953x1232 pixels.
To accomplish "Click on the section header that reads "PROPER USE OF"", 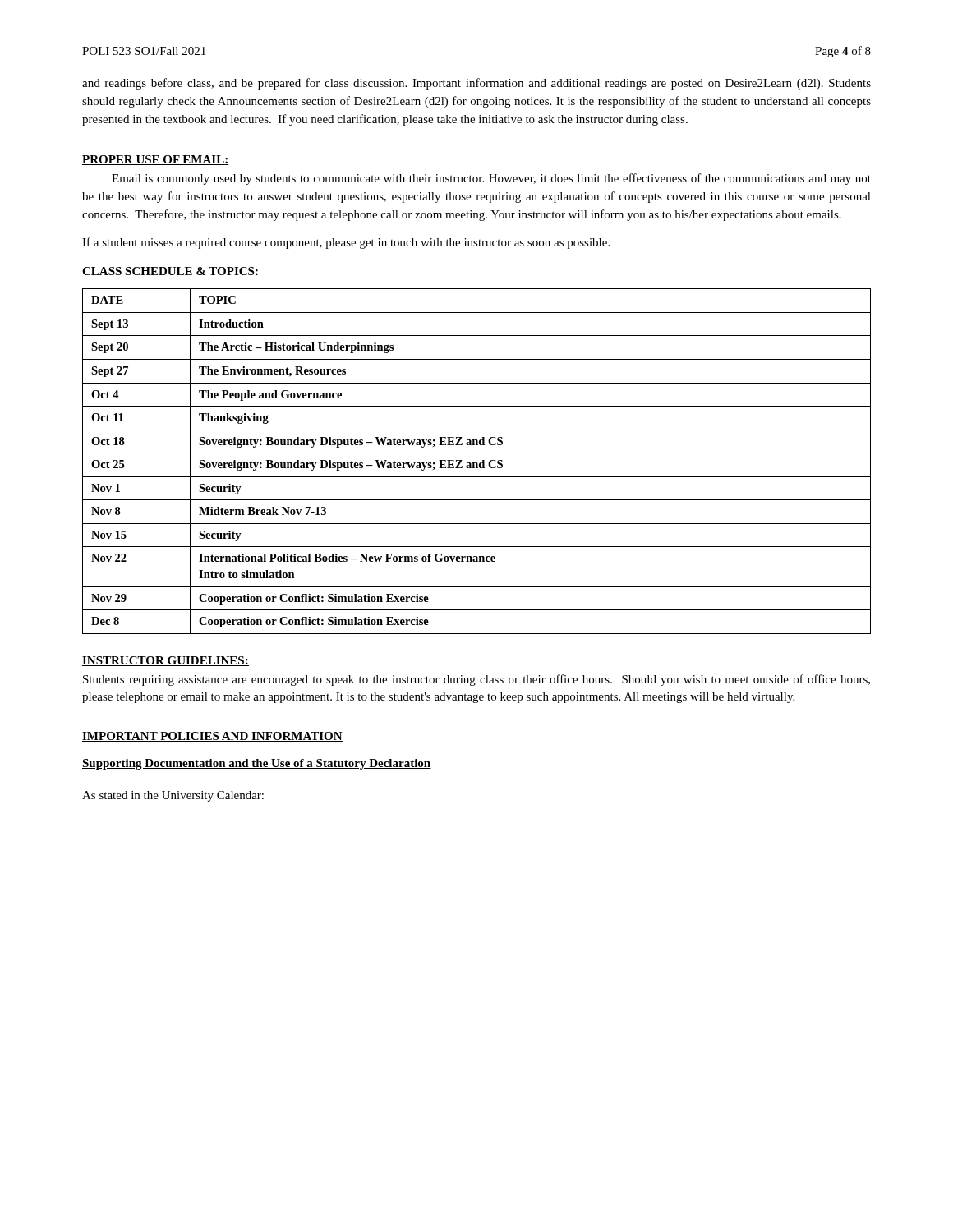I will (x=155, y=160).
